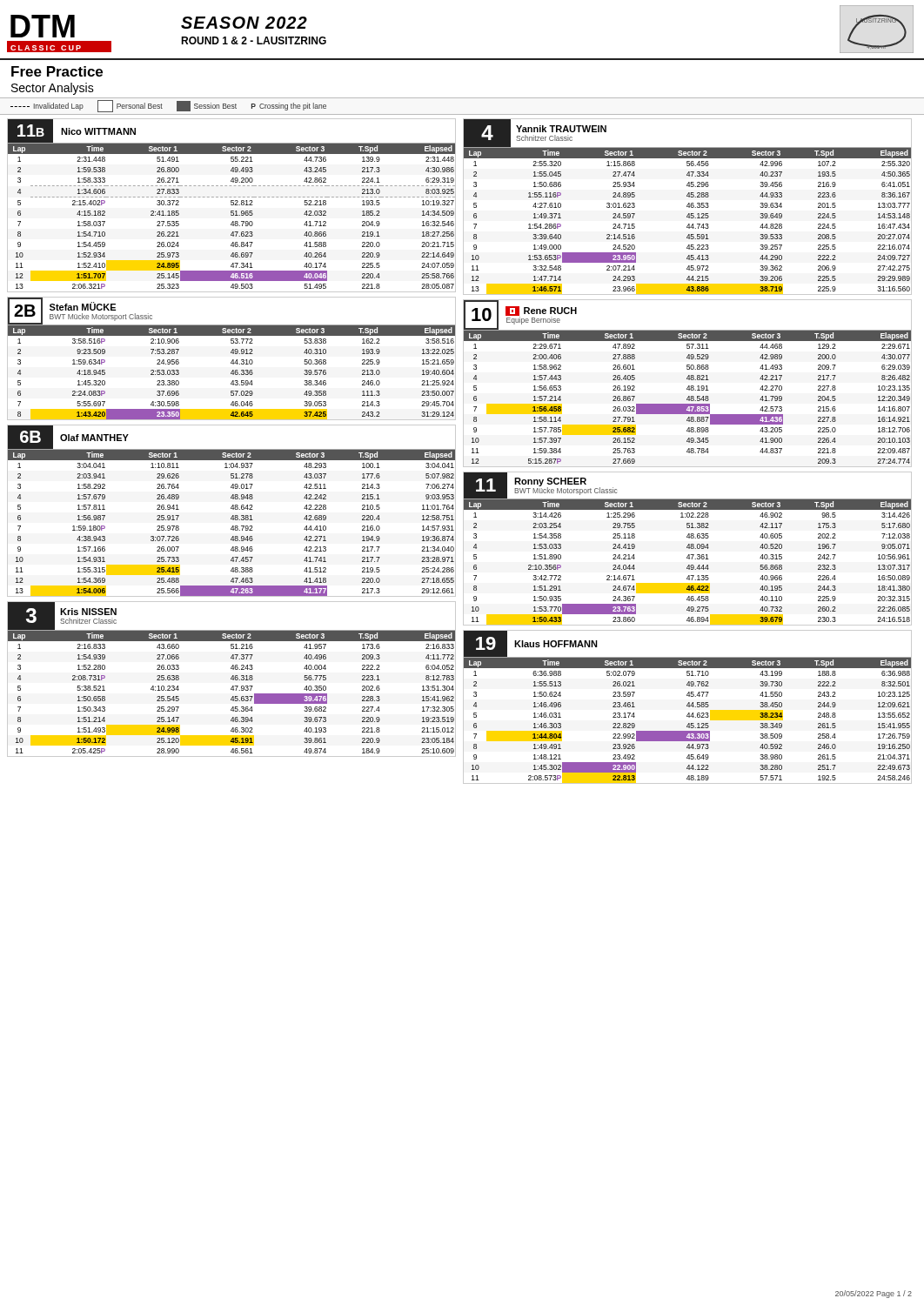Select the section header
This screenshot has width=924, height=1305.
(x=52, y=88)
